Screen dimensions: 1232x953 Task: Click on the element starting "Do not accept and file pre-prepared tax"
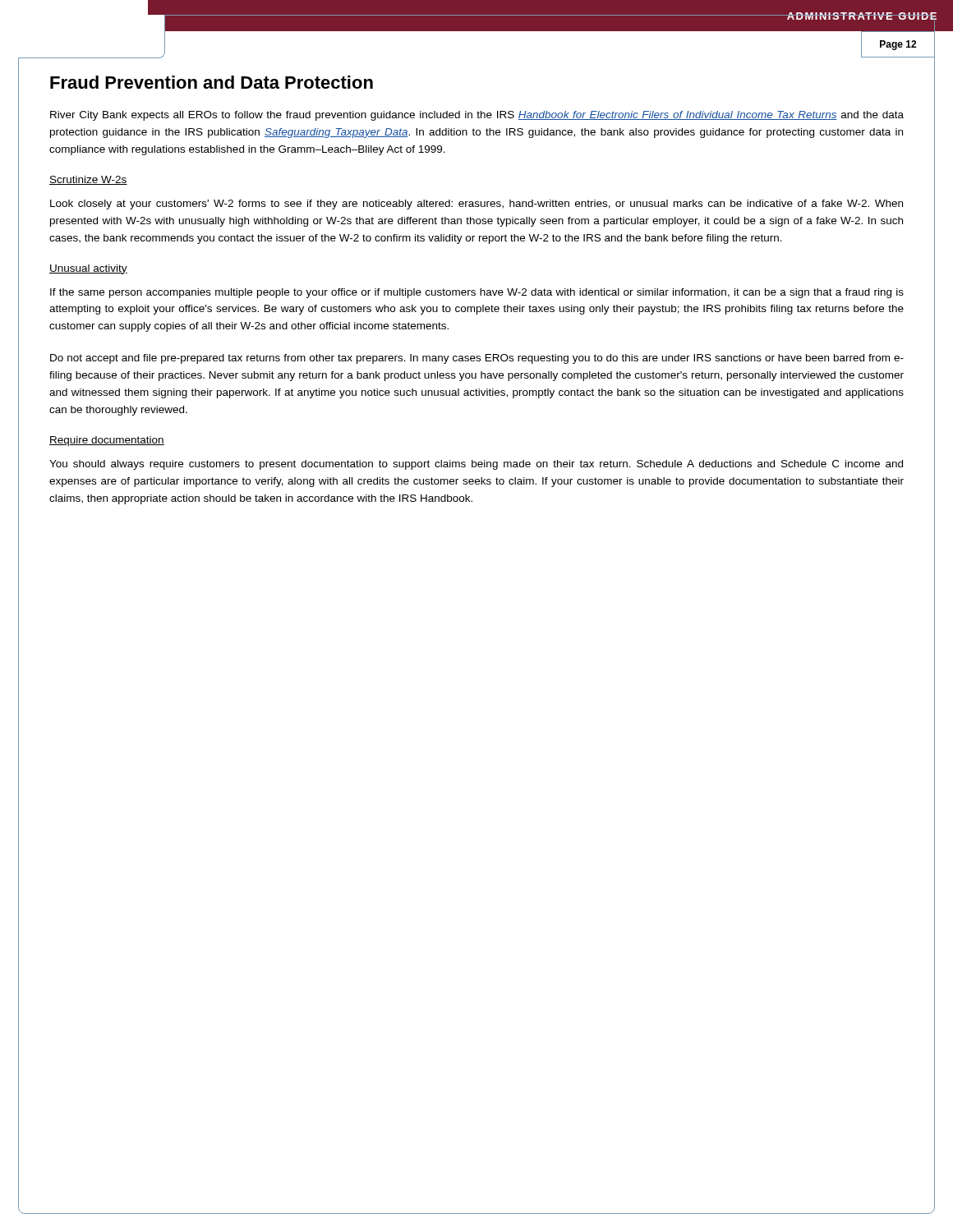point(476,384)
